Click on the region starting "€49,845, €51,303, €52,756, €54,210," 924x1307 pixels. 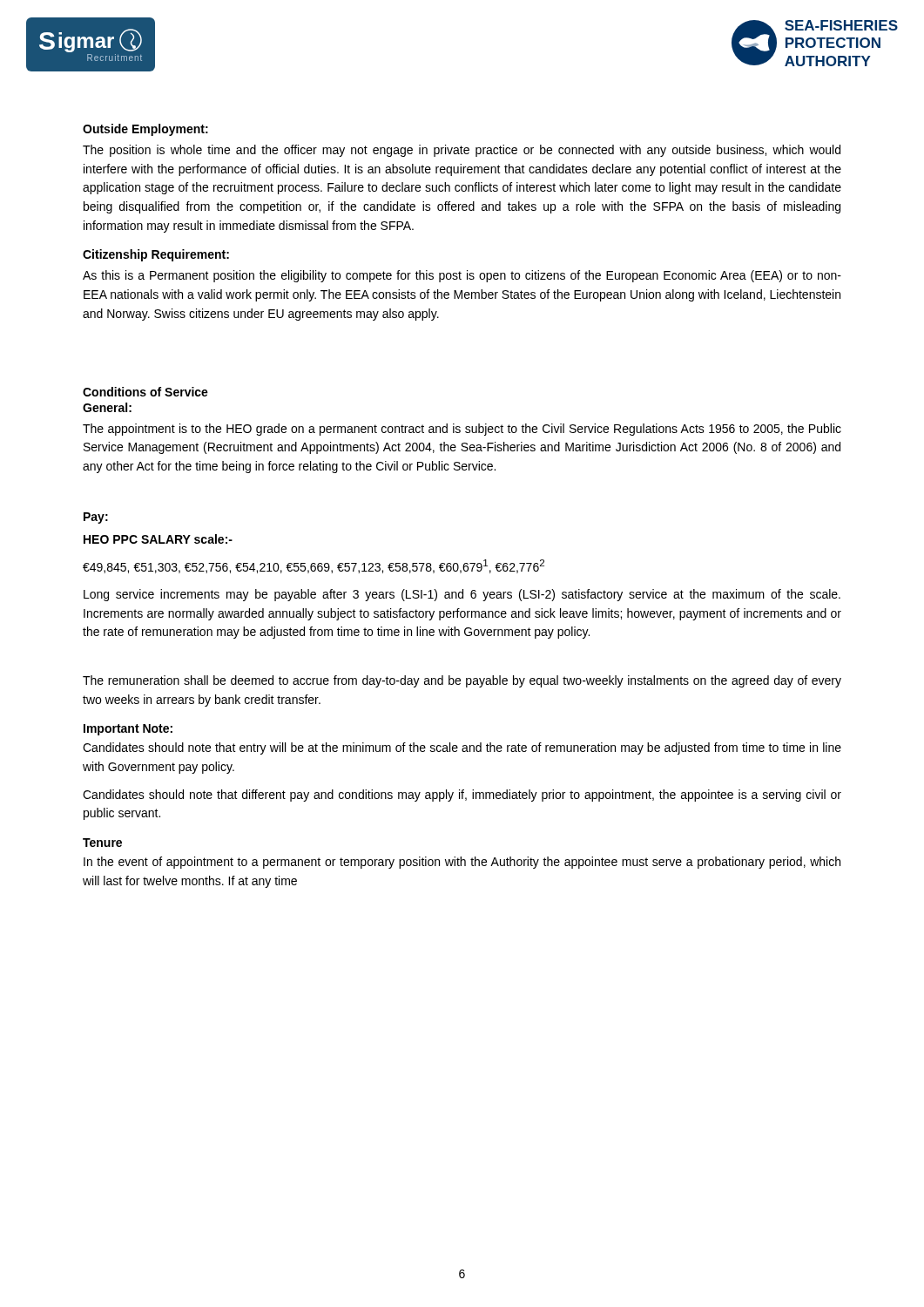(314, 565)
